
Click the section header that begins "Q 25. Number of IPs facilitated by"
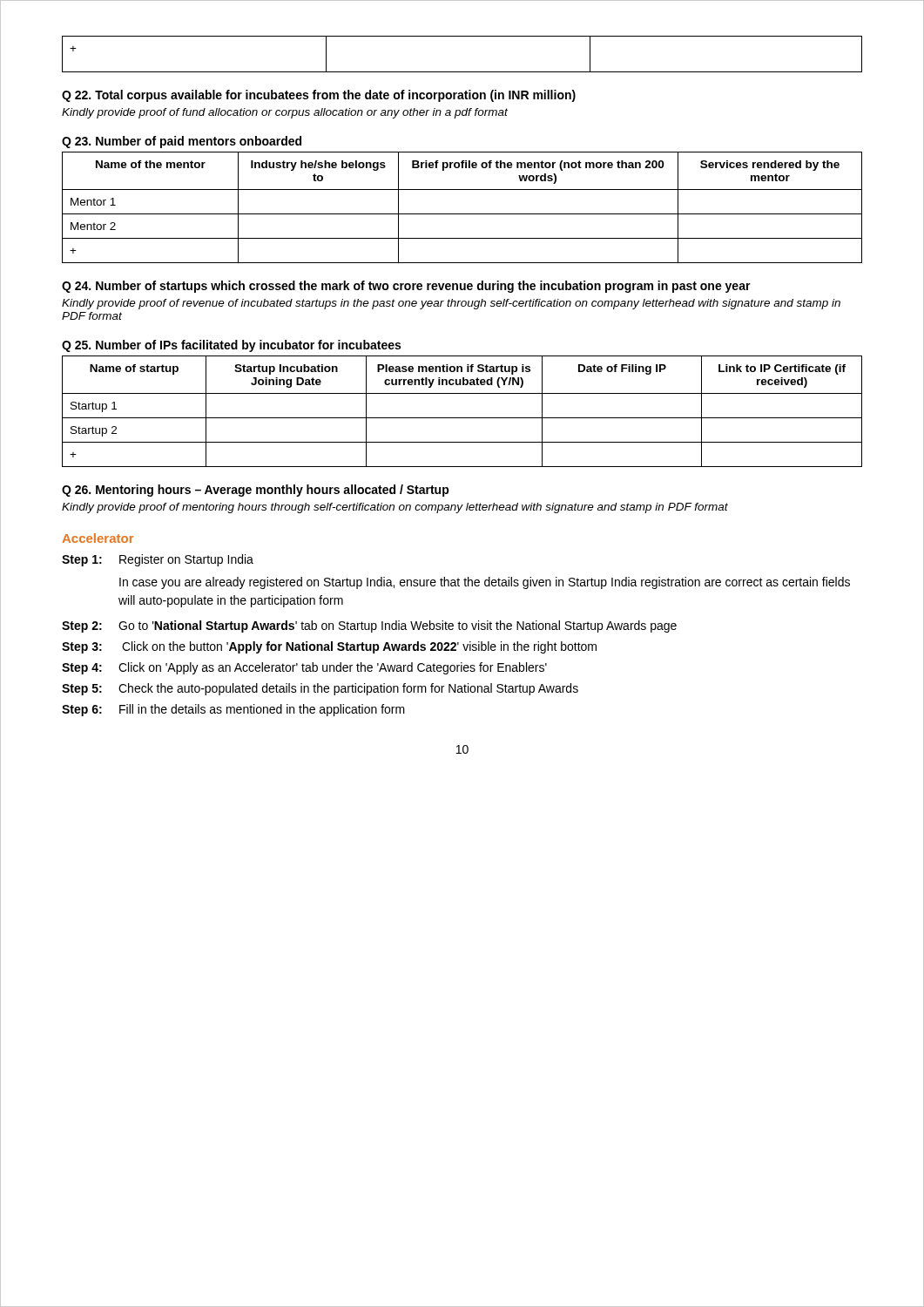232,345
